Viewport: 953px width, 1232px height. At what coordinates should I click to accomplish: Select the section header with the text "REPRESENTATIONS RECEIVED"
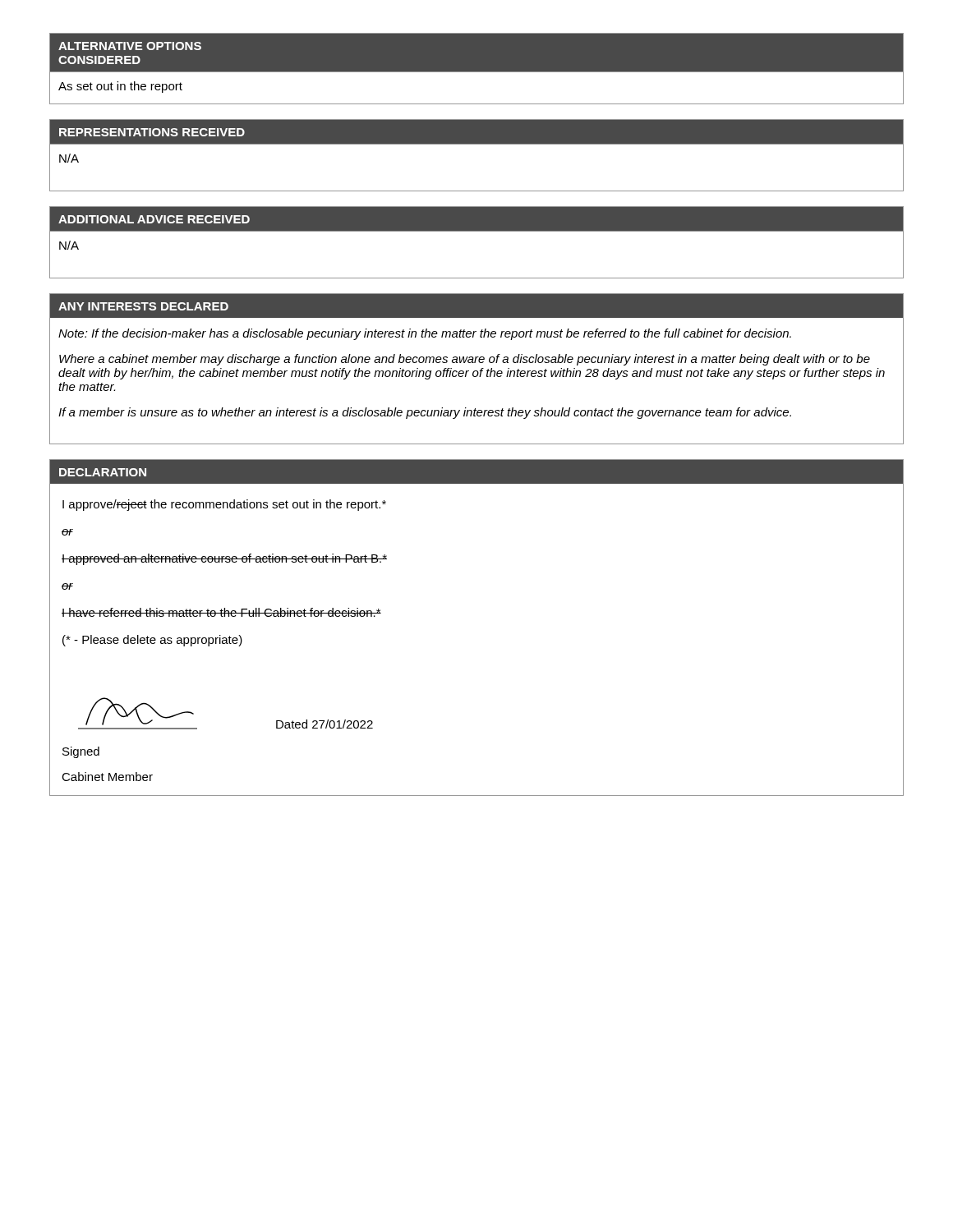[x=152, y=132]
